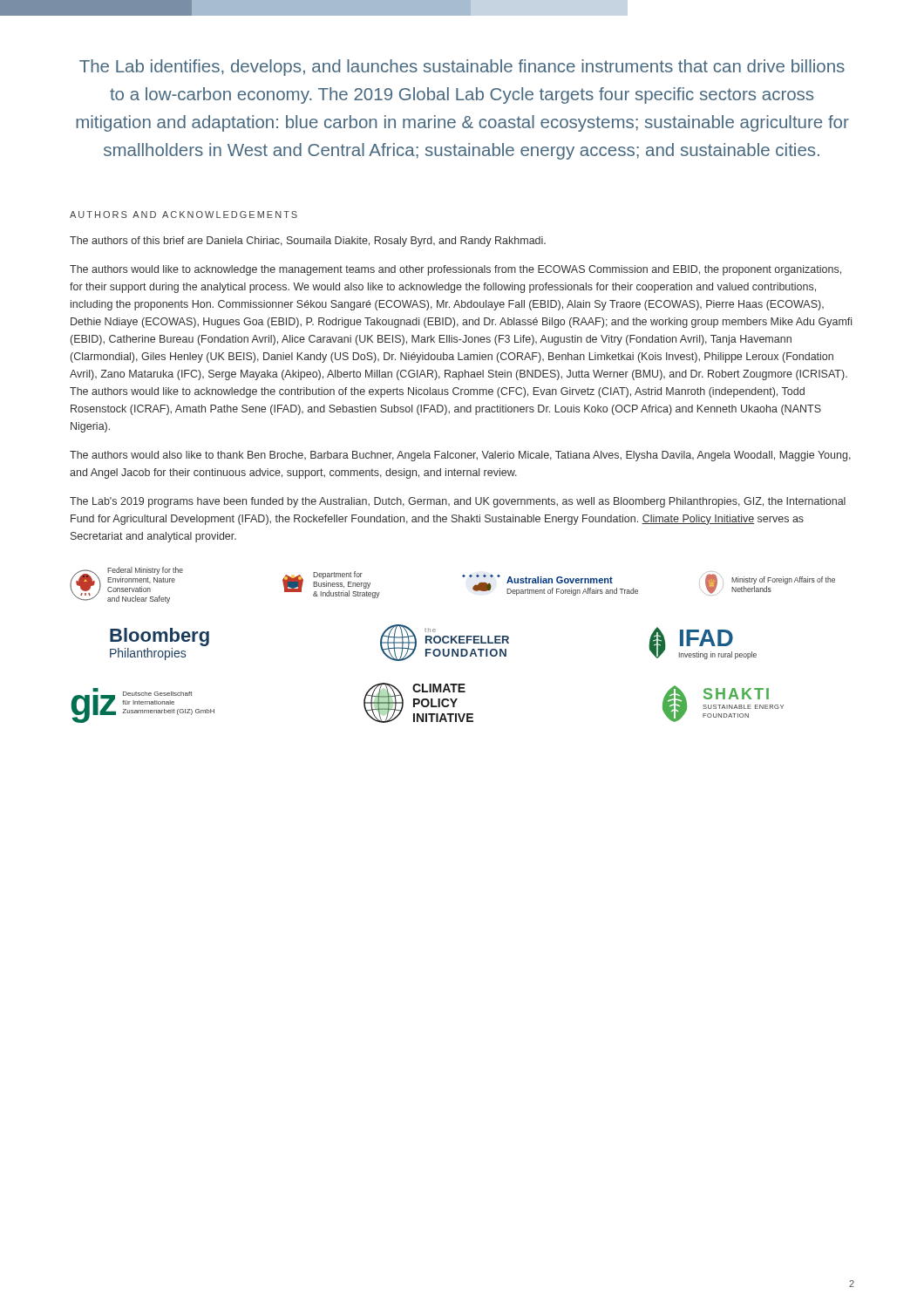Click on the passage starting "The authors would like to acknowledge the"
This screenshot has height=1308, width=924.
(x=461, y=348)
